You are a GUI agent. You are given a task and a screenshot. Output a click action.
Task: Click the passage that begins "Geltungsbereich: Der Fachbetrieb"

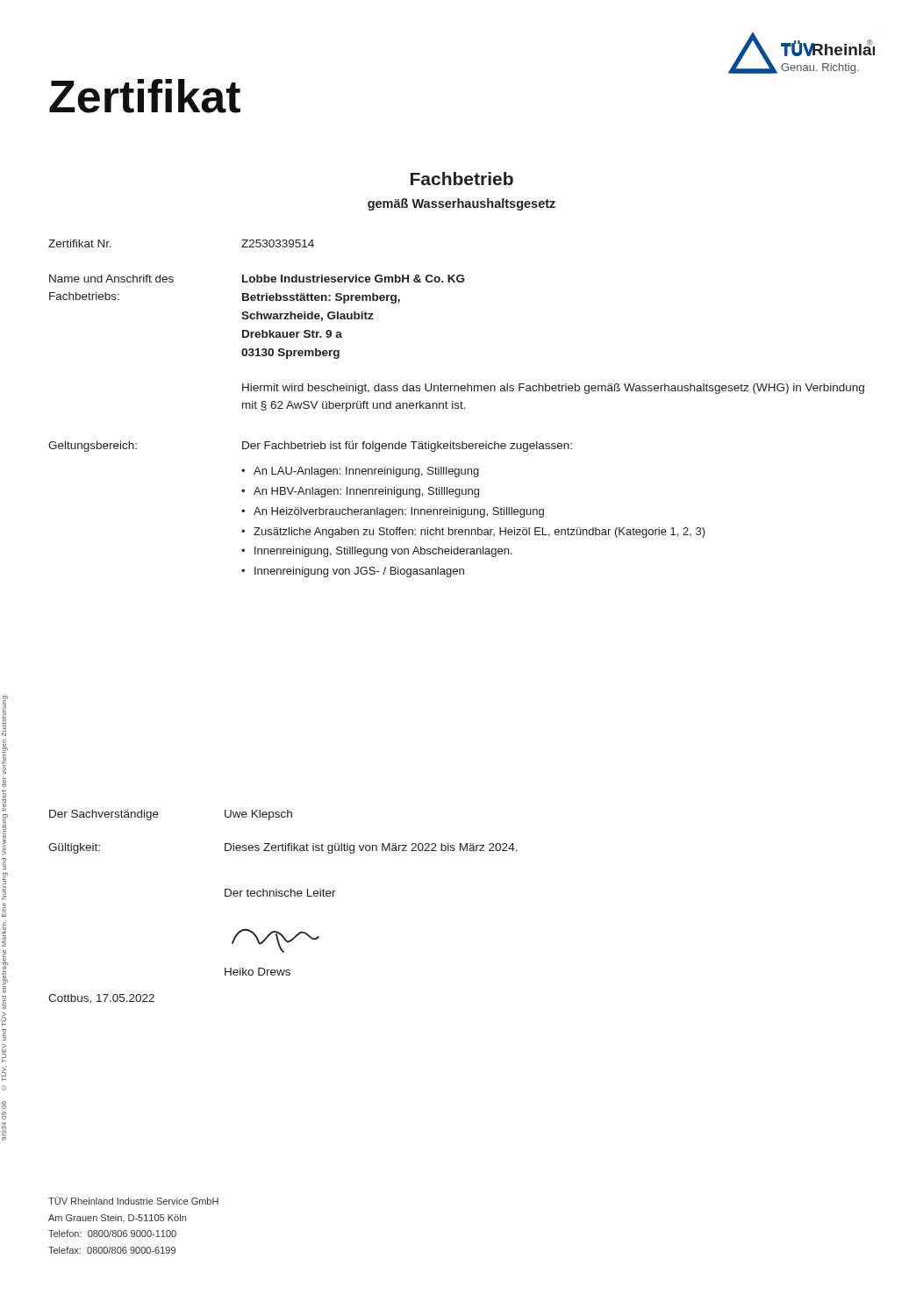(311, 445)
